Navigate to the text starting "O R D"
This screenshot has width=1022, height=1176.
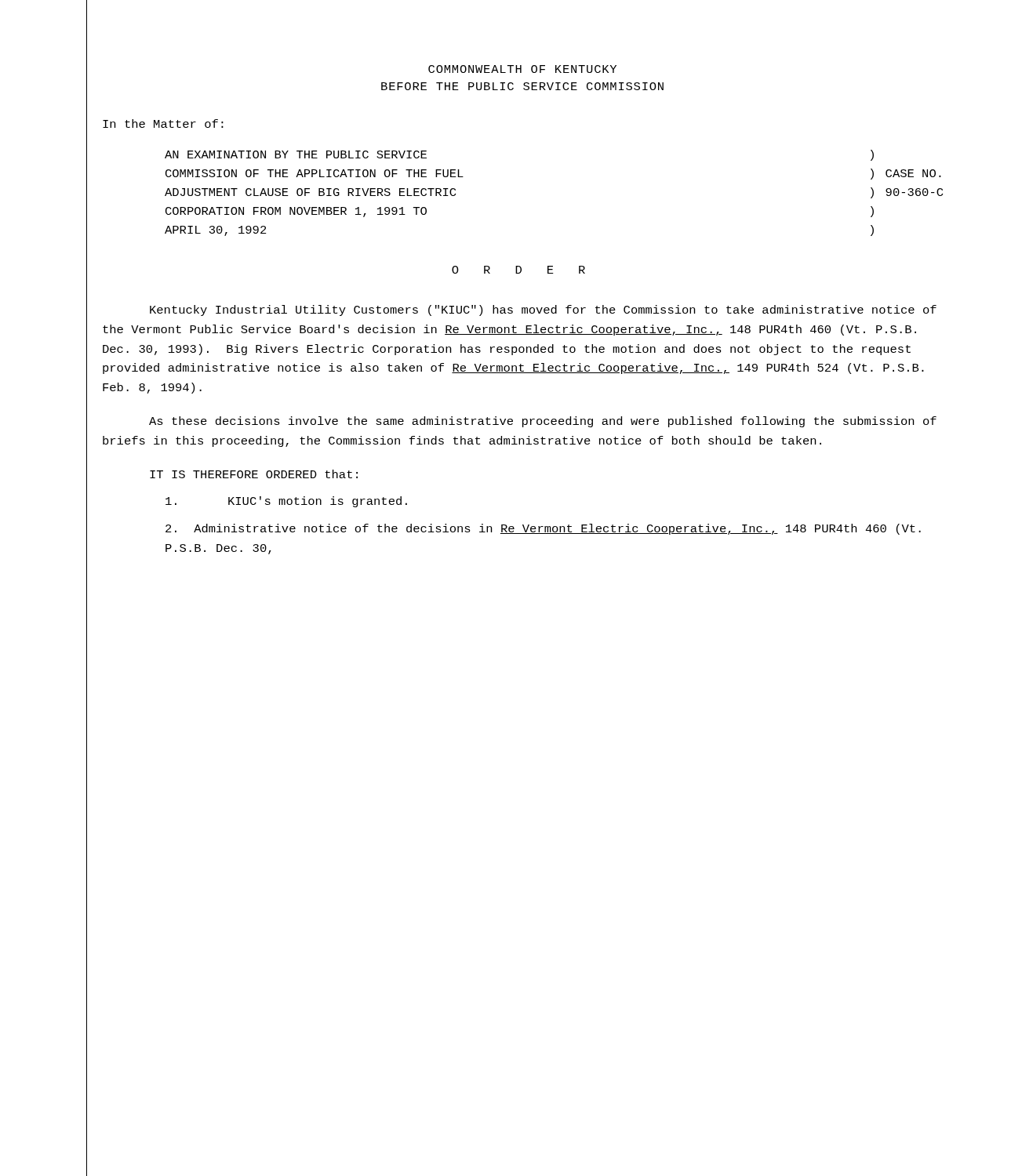click(523, 271)
